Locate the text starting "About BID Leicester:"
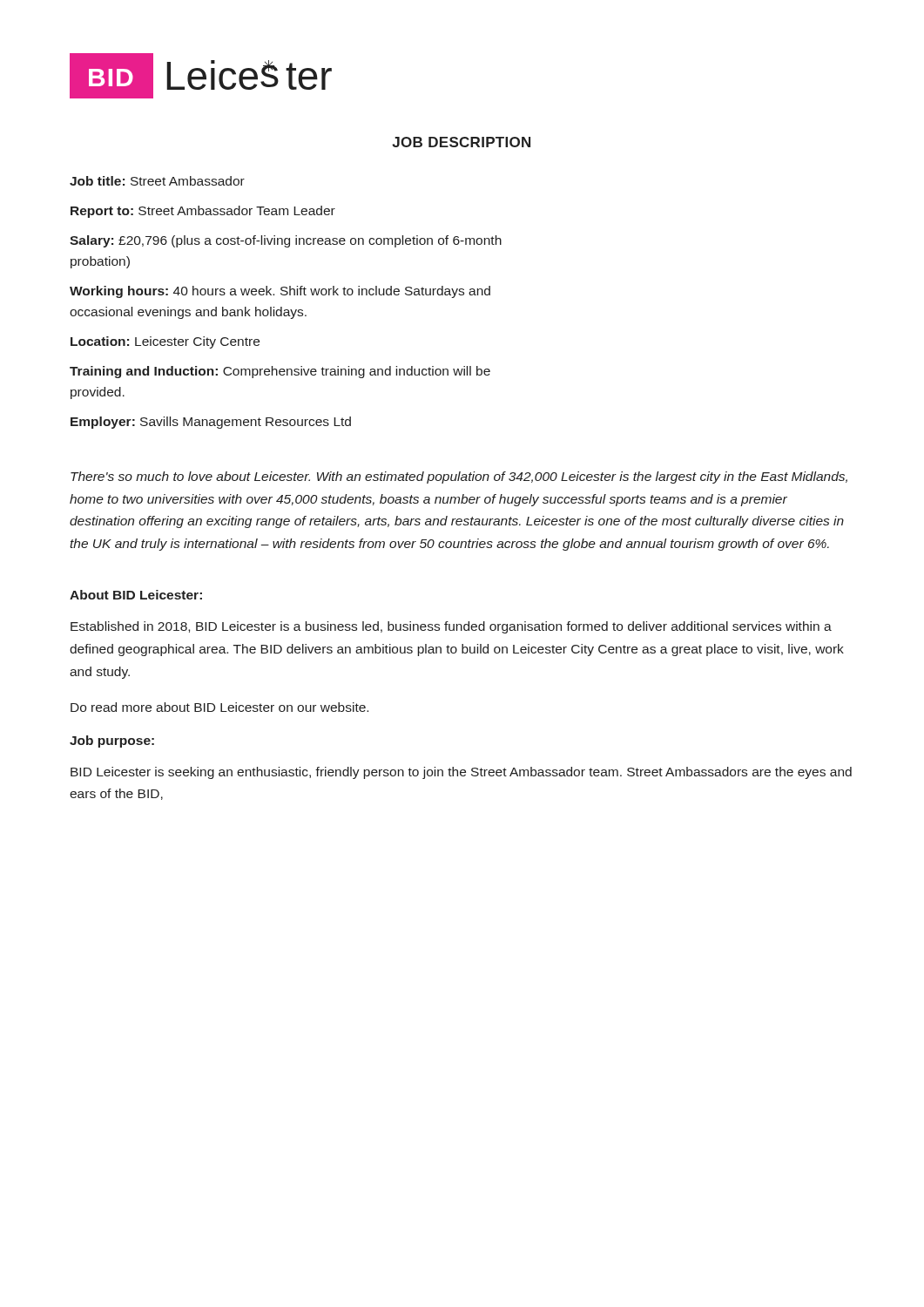This screenshot has width=924, height=1307. point(136,595)
